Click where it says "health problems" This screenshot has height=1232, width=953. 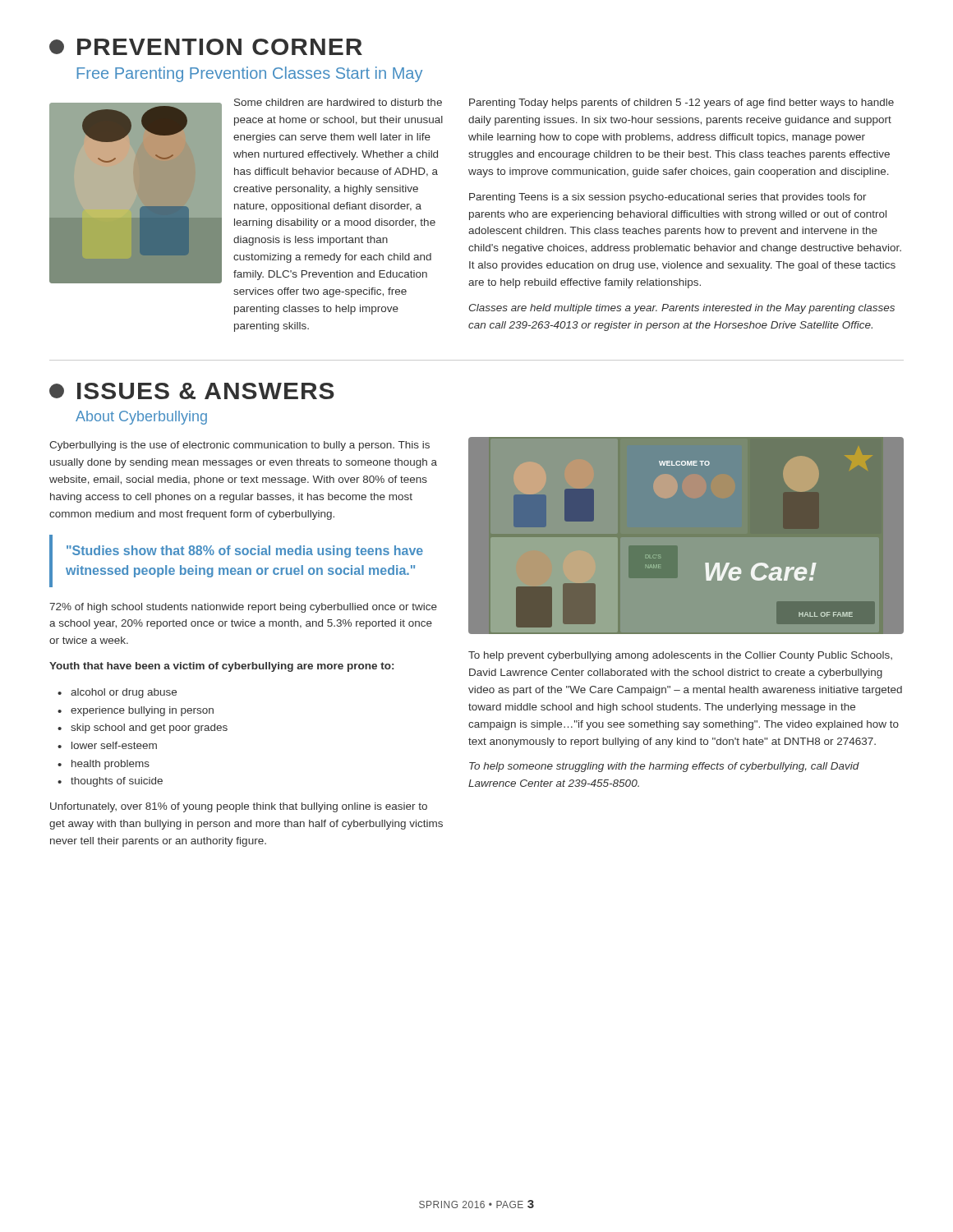point(110,763)
